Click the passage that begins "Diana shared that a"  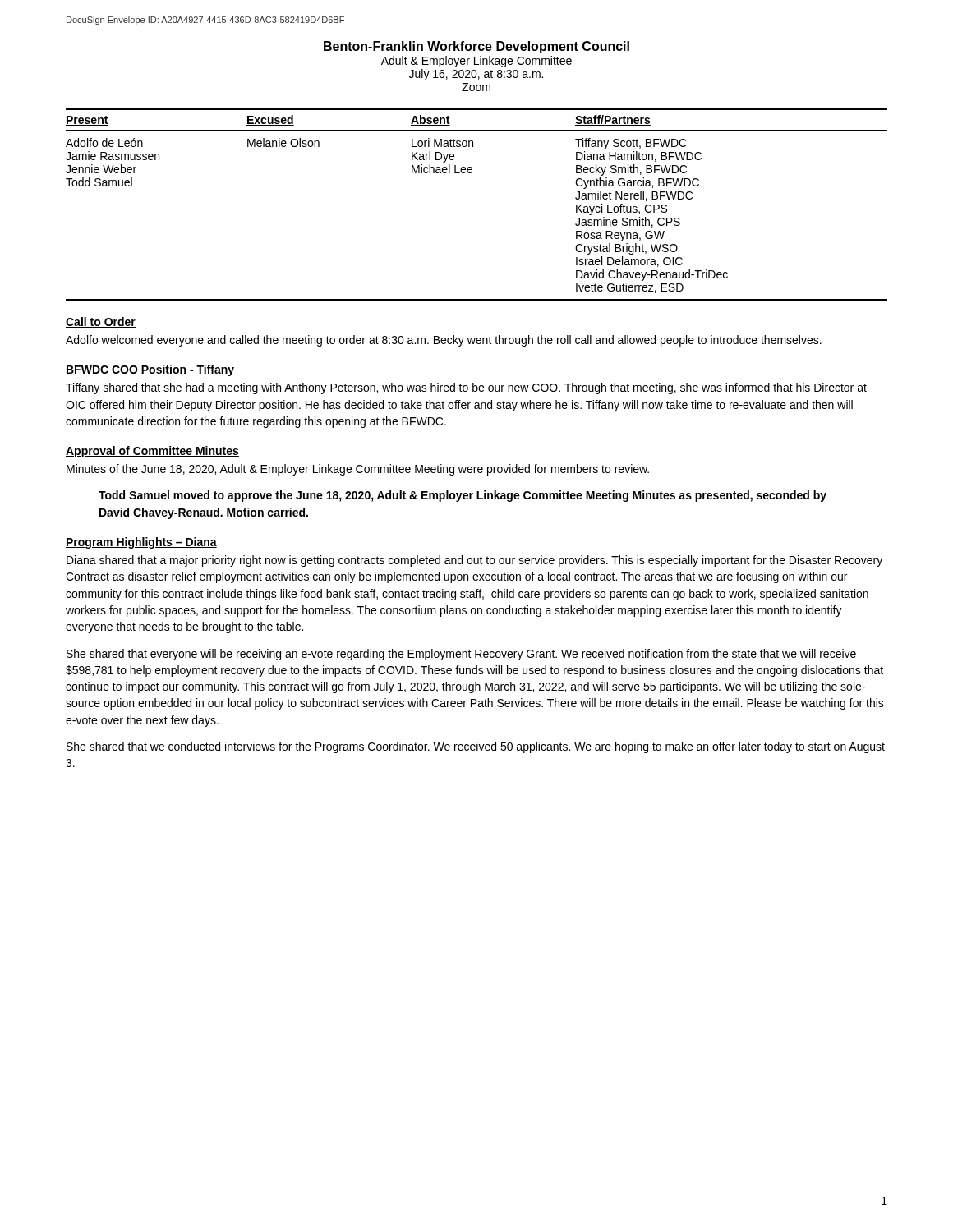(474, 594)
